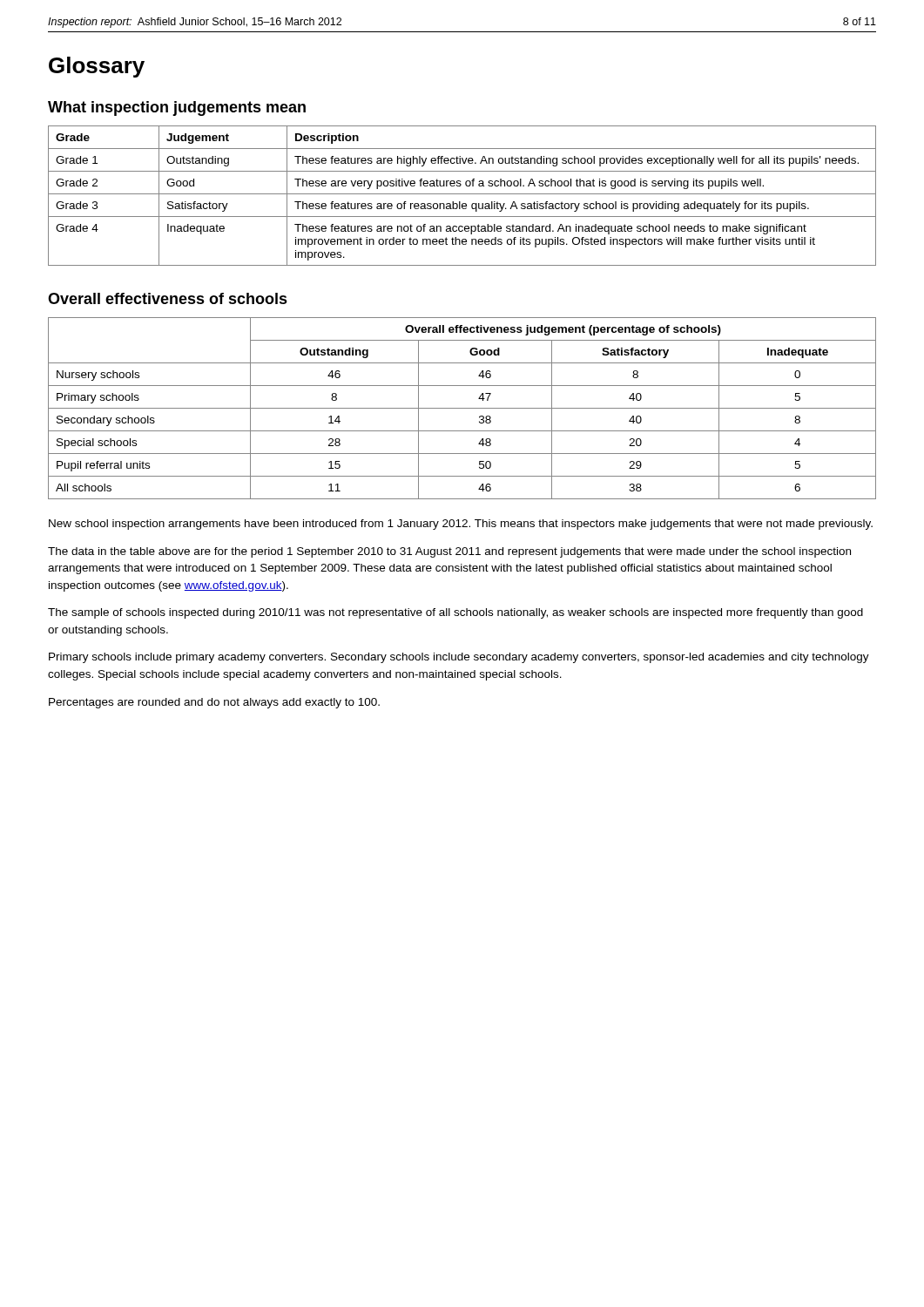924x1307 pixels.
Task: Click on the block starting "Primary schools include primary academy converters. Secondary schools"
Action: [x=458, y=665]
